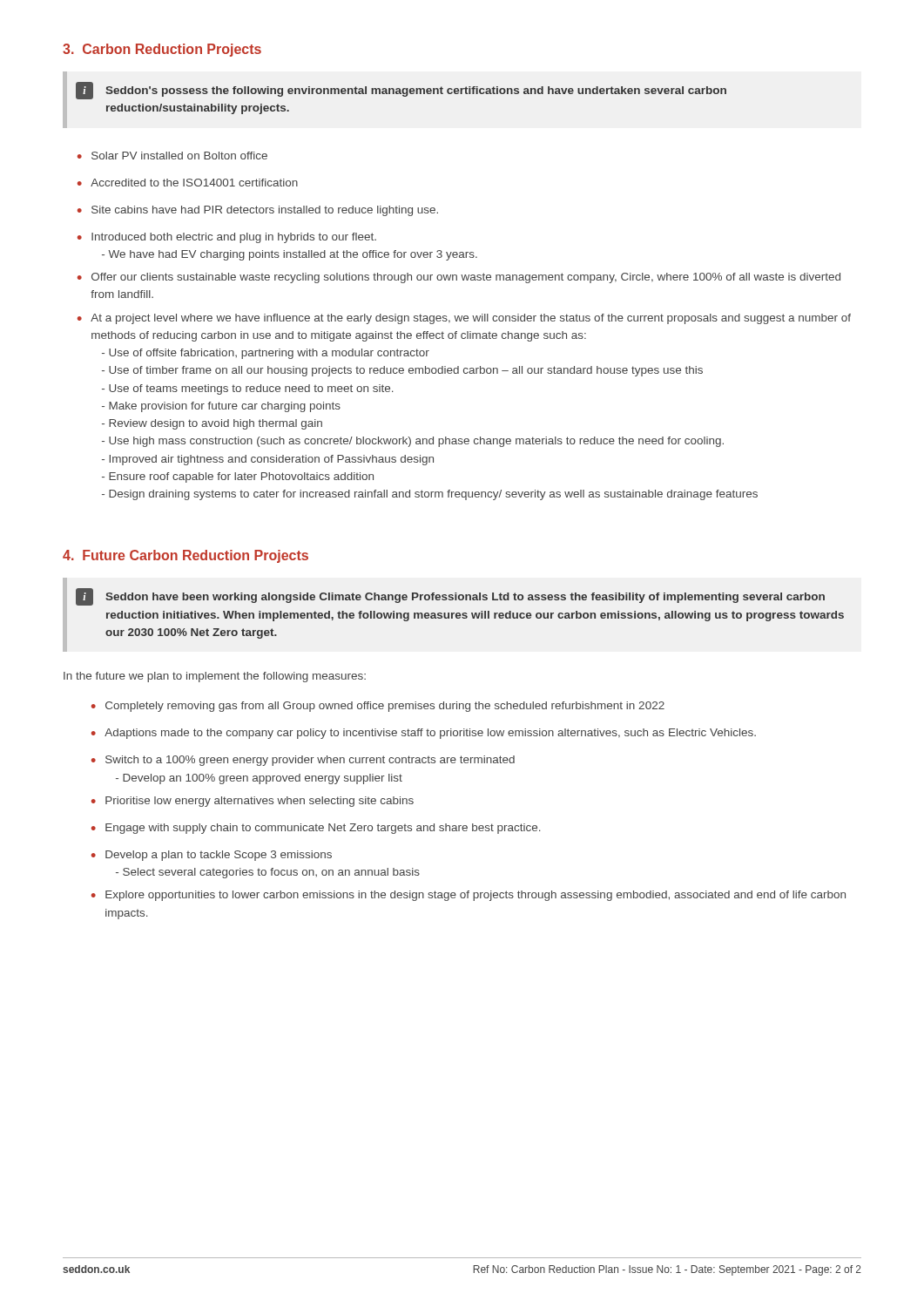Point to the block beginning "• Adaptions made to the company car policy"
924x1307 pixels.
pos(476,735)
